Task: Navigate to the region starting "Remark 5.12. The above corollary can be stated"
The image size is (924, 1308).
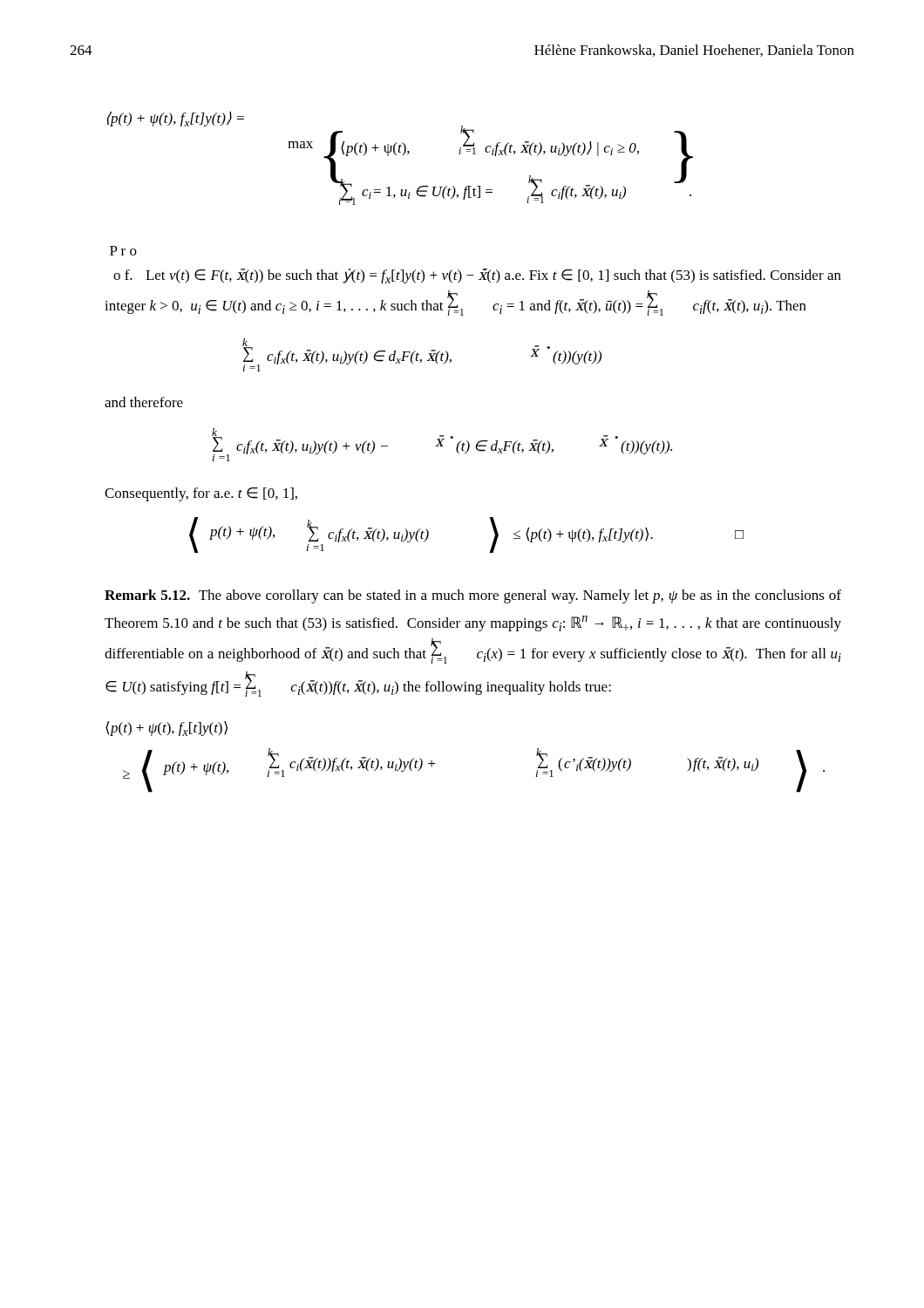Action: pos(473,646)
